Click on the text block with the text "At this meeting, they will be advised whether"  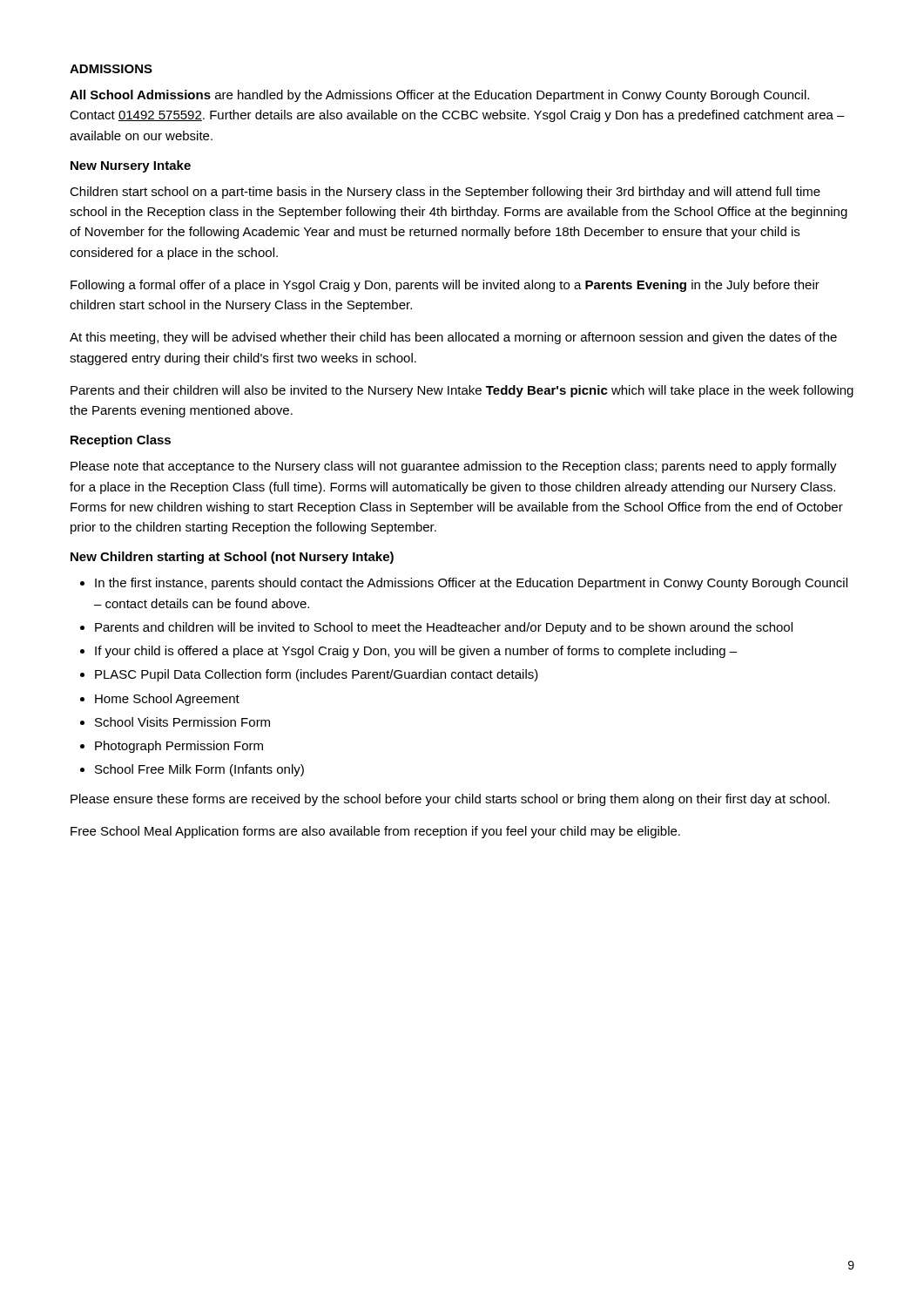click(453, 347)
